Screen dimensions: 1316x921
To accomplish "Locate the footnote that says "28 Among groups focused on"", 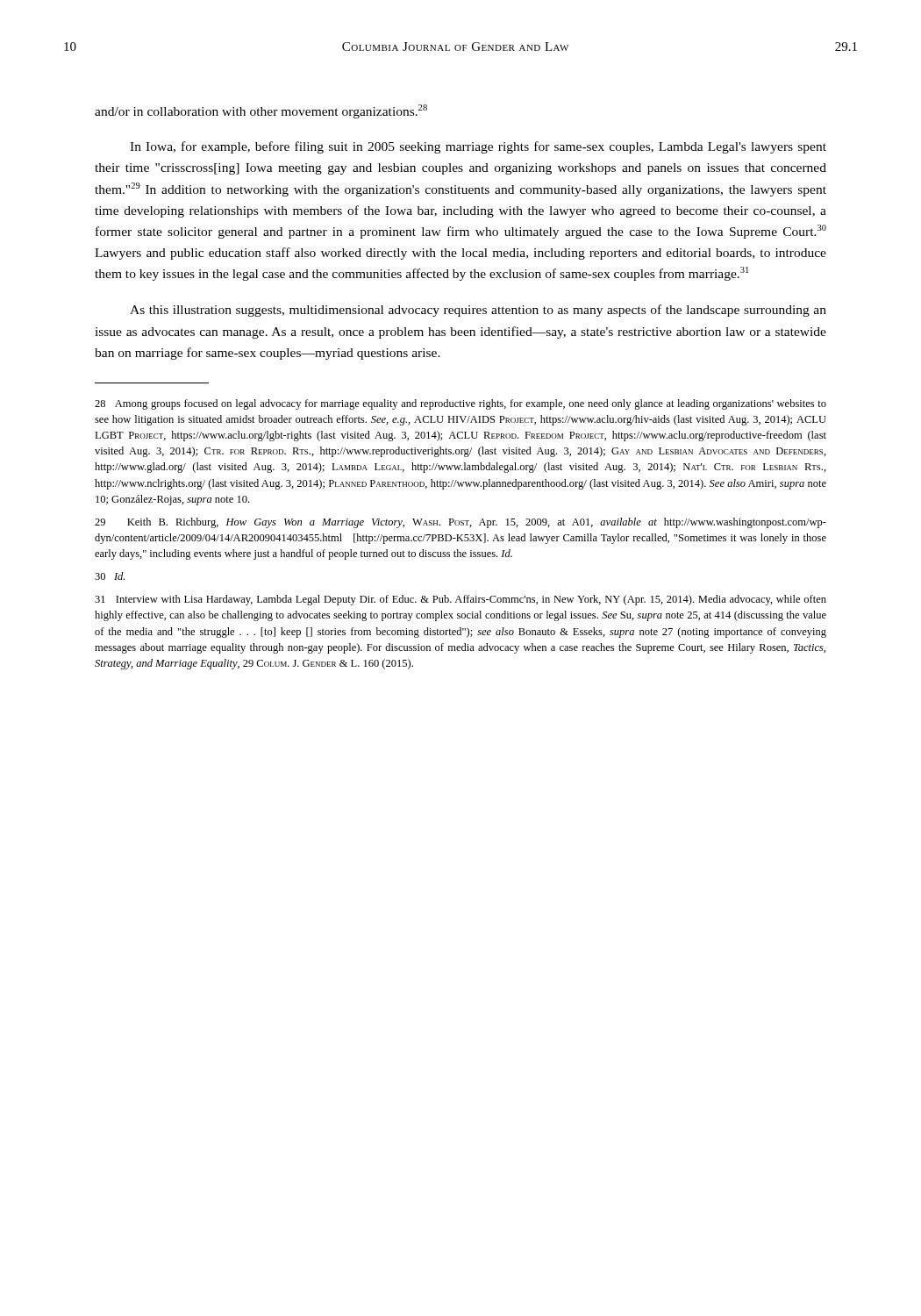I will pyautogui.click(x=460, y=451).
